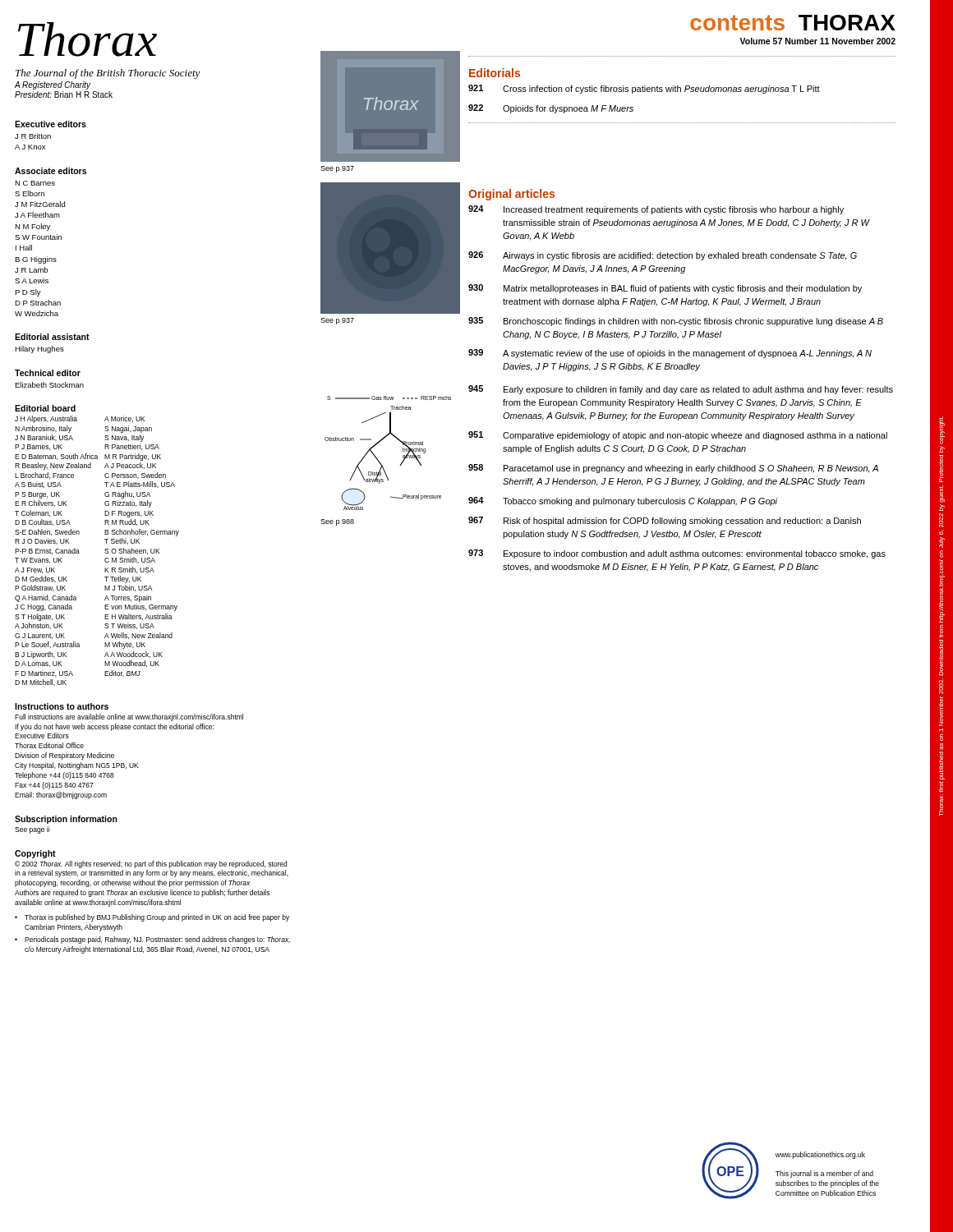Navigate to the element starting "N C BarnesS ElbornJ M FitzGeraldJ"

click(35, 183)
